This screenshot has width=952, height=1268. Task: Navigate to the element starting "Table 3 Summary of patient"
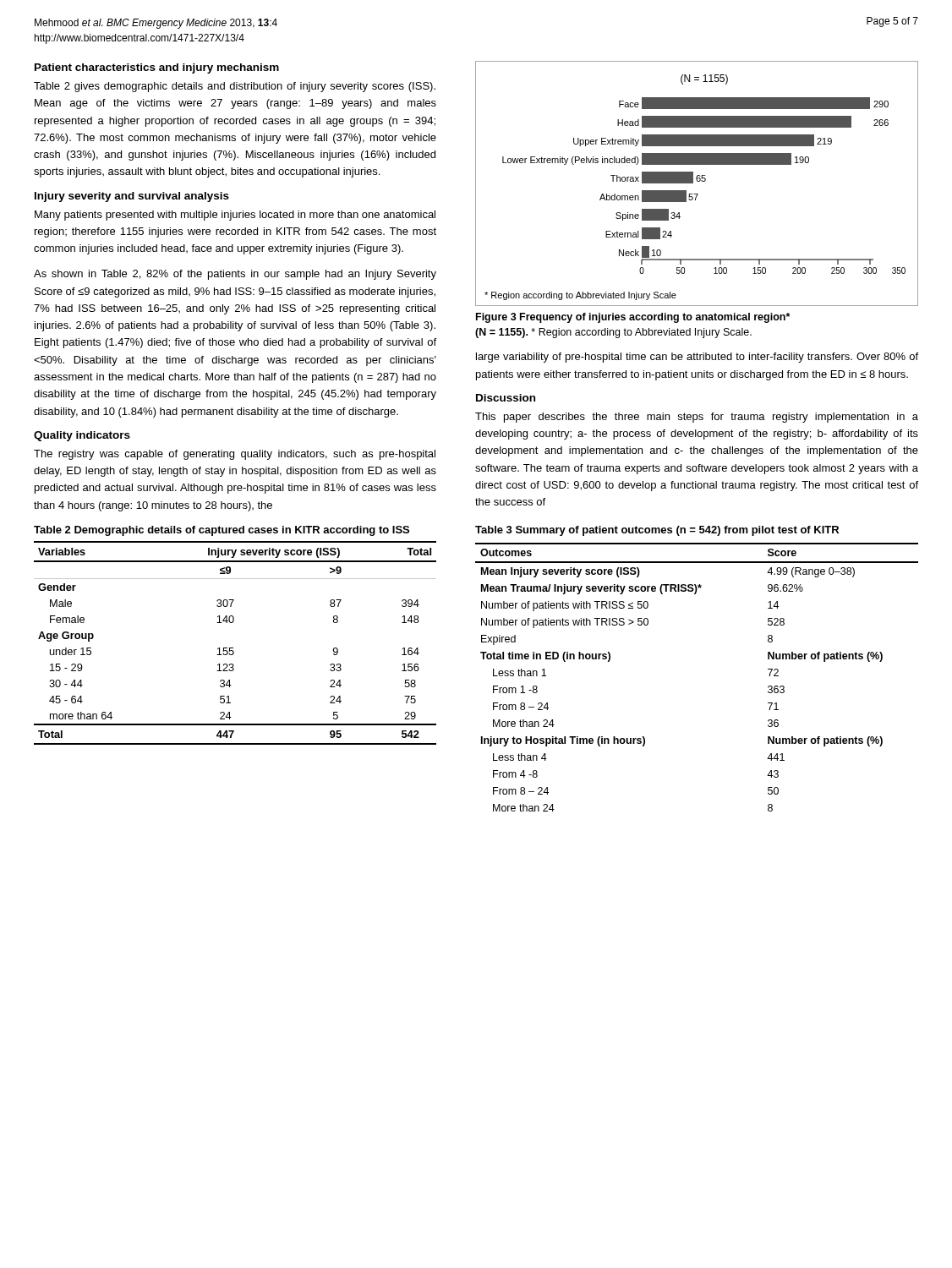[x=657, y=530]
